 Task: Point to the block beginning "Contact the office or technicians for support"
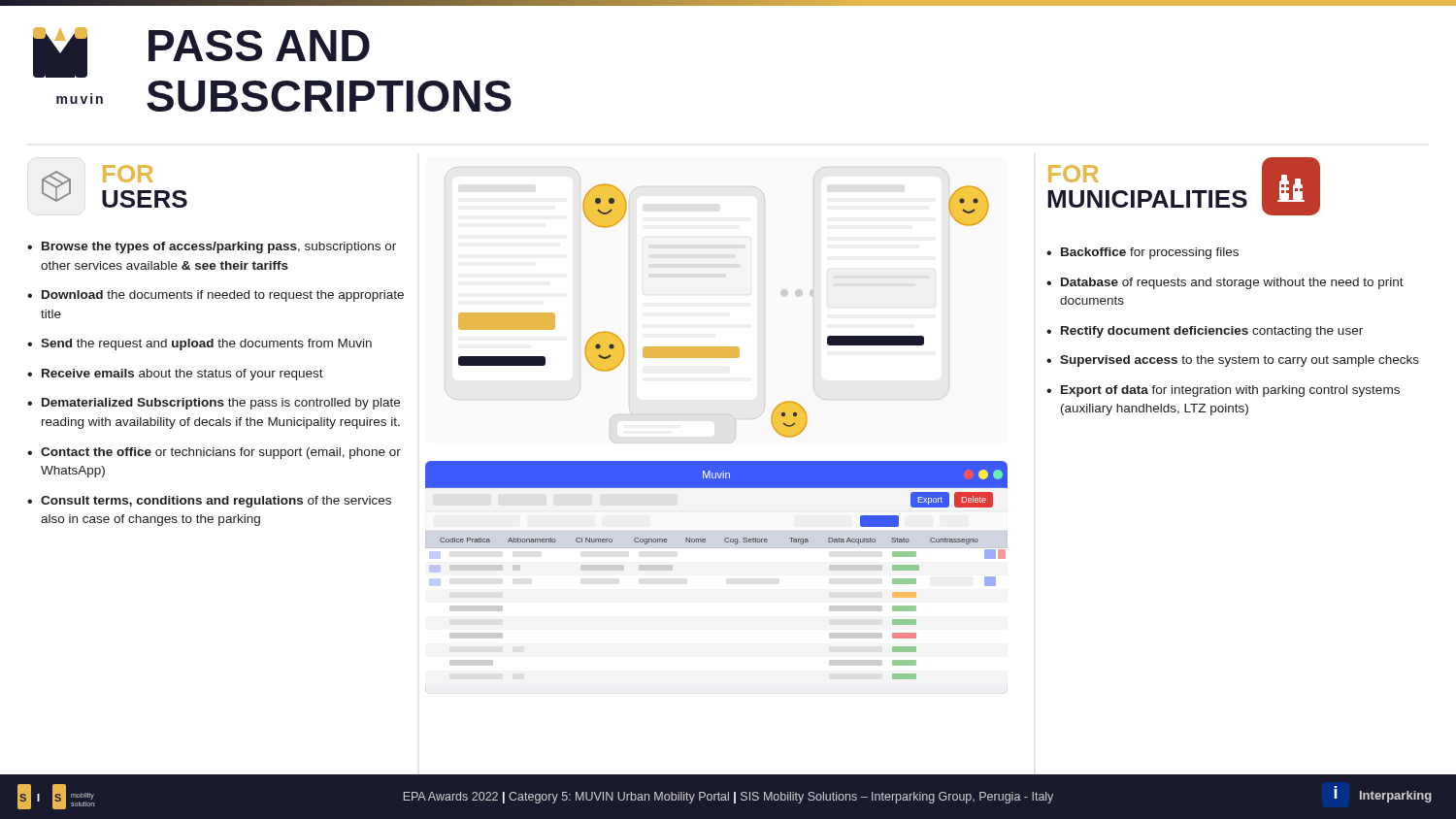point(221,461)
